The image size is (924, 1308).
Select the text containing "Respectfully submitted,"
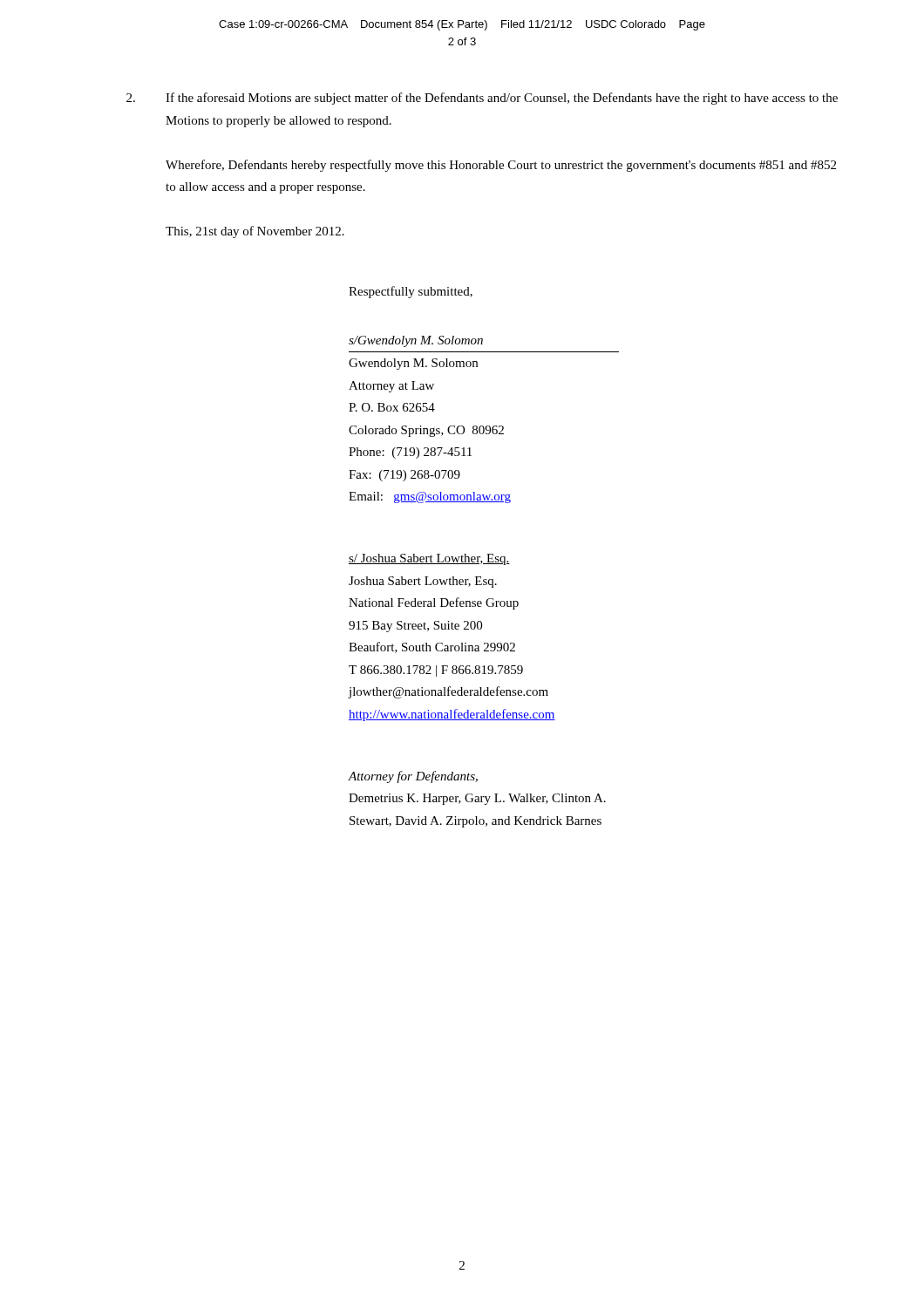tap(411, 291)
